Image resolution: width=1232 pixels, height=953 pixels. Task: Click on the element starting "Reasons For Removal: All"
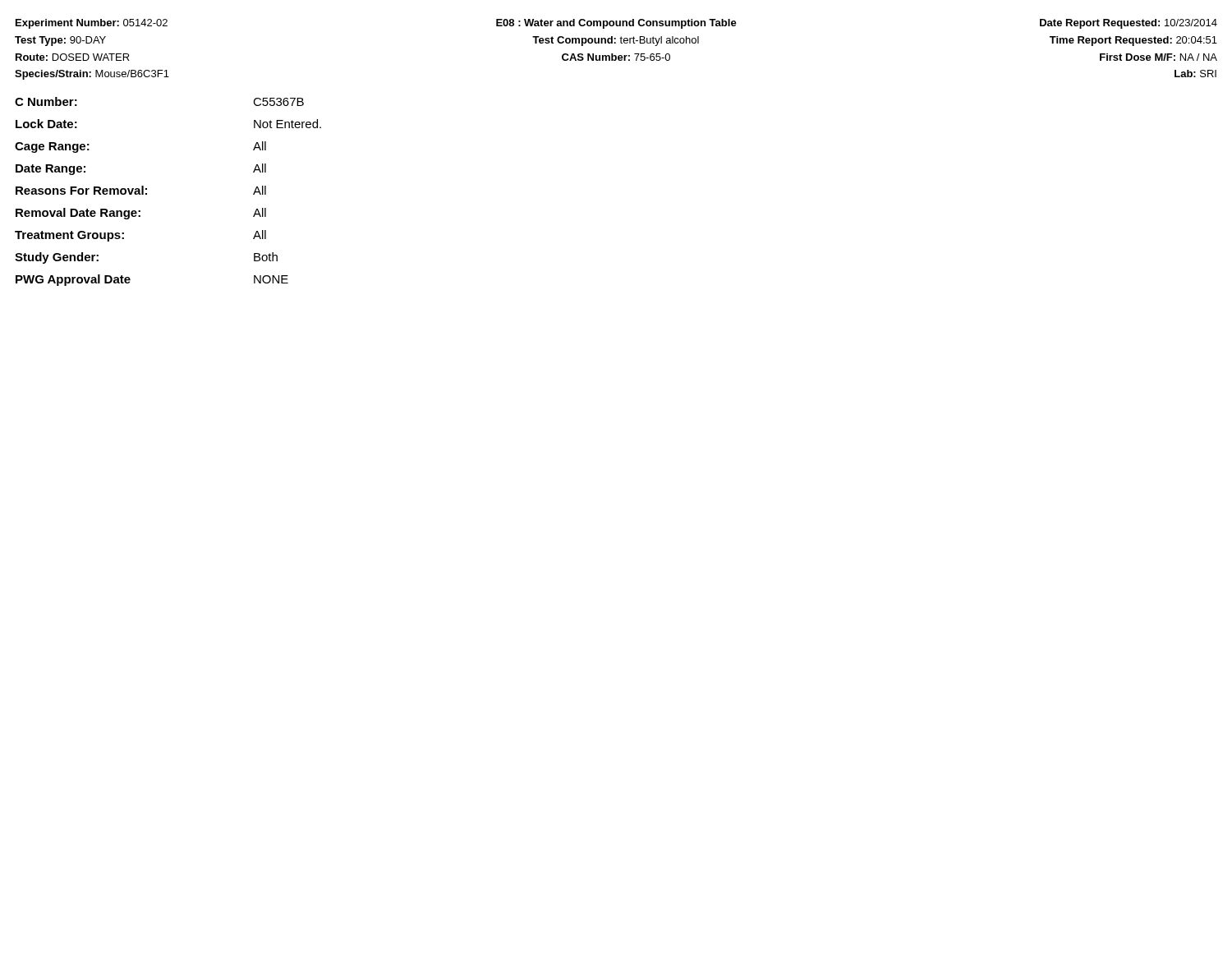(x=141, y=190)
